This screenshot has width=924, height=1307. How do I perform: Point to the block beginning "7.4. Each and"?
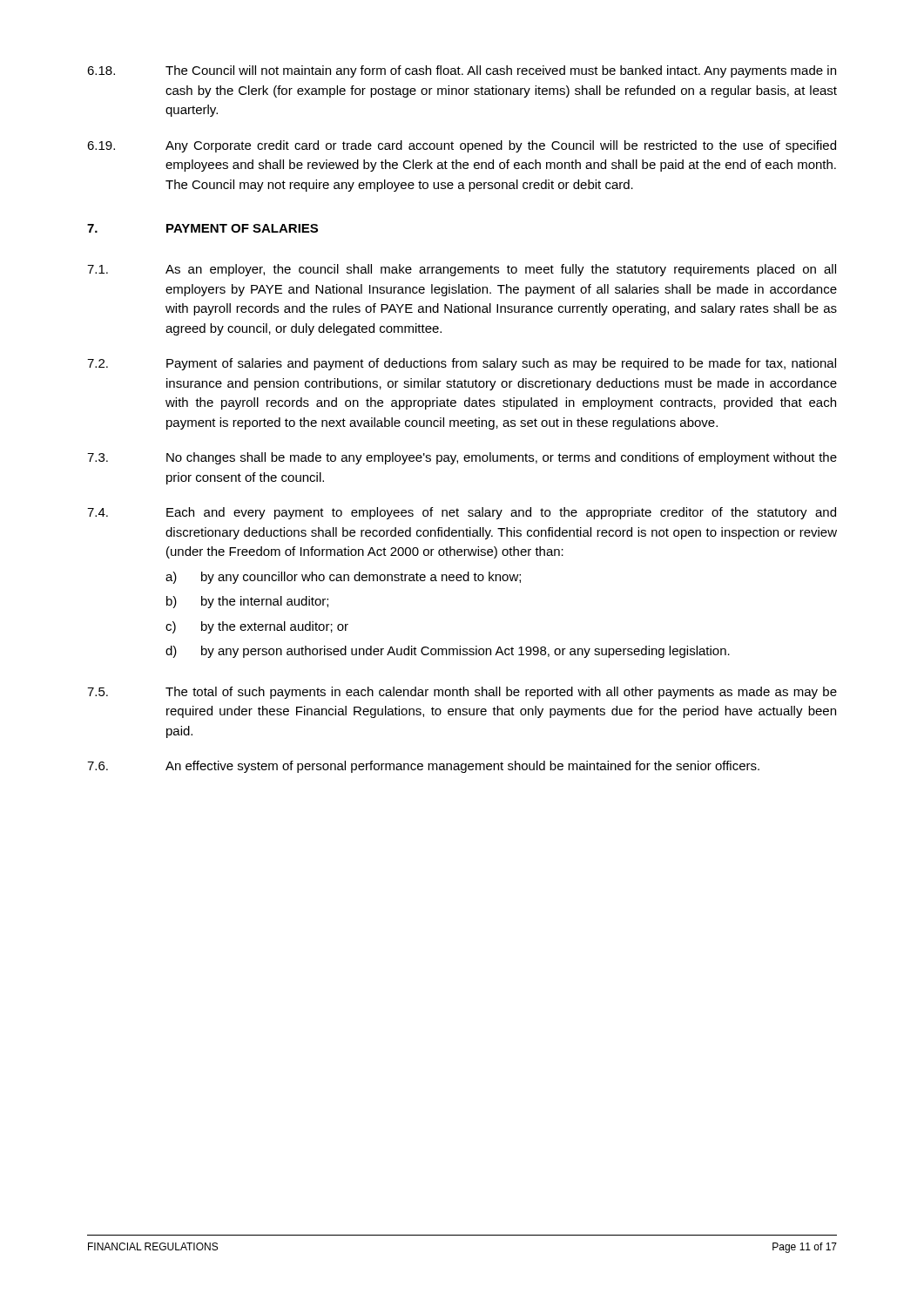click(462, 584)
